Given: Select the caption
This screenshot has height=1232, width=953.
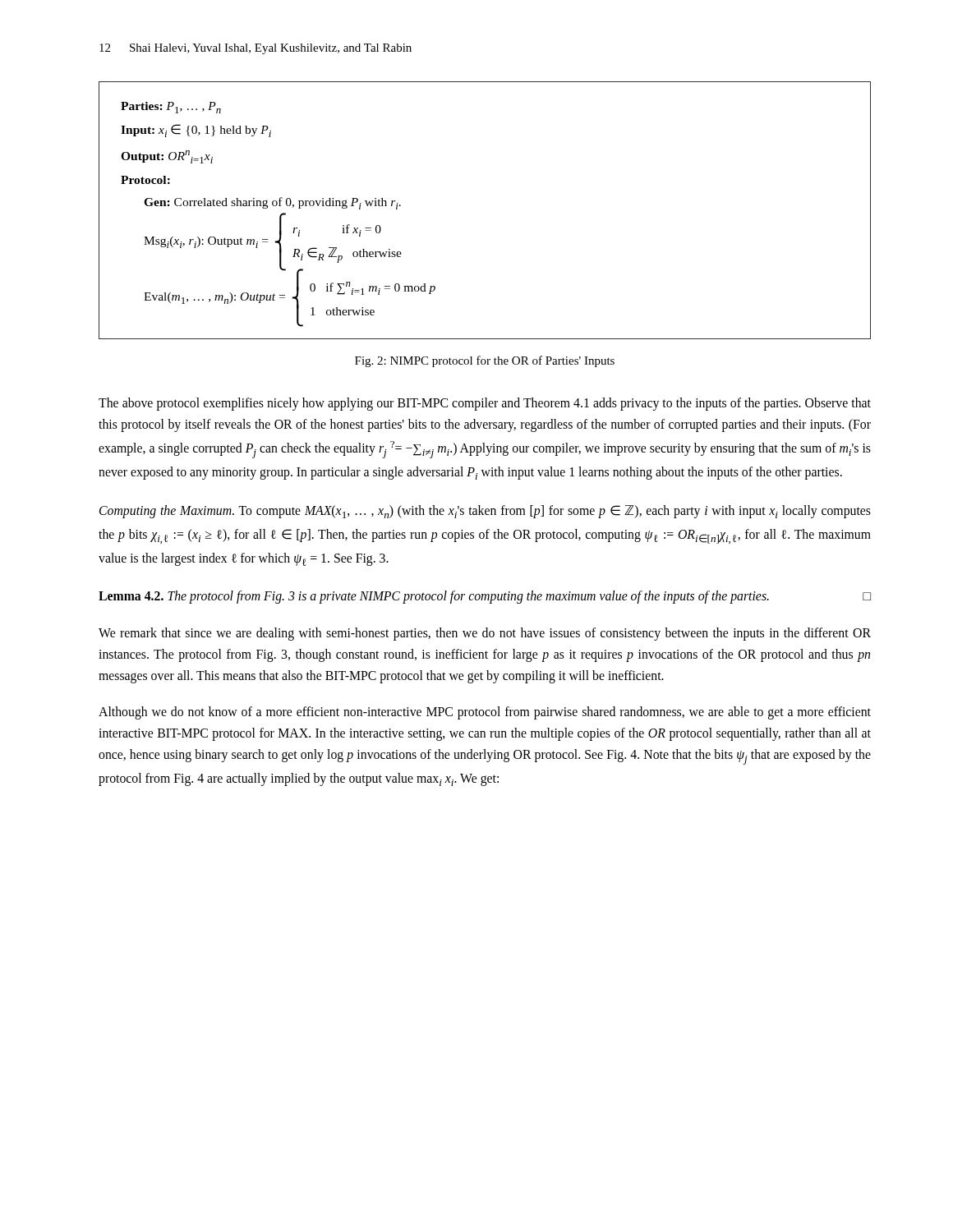Looking at the screenshot, I should click(485, 360).
